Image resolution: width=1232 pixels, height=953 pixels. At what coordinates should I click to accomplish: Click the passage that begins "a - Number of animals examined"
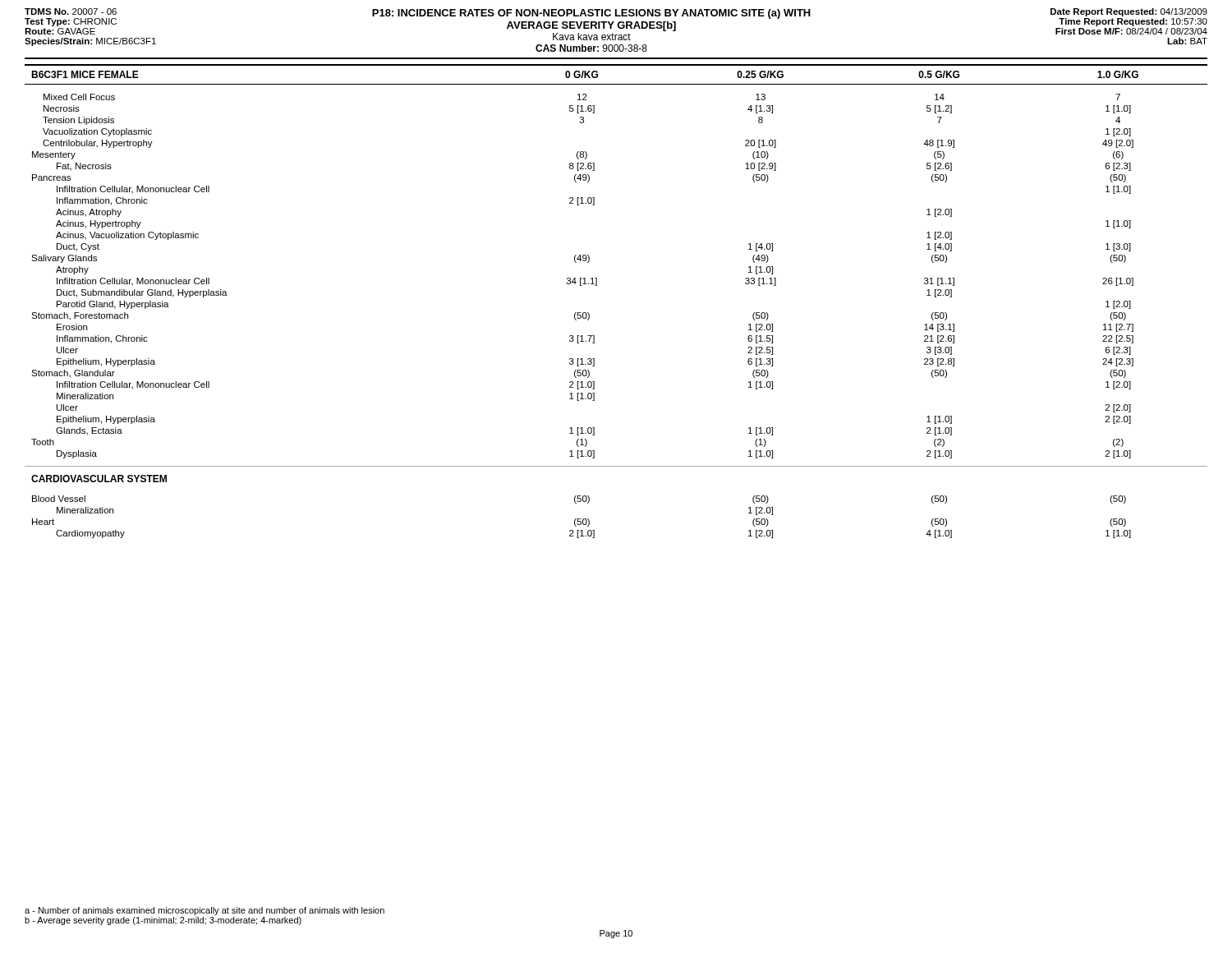[x=205, y=910]
